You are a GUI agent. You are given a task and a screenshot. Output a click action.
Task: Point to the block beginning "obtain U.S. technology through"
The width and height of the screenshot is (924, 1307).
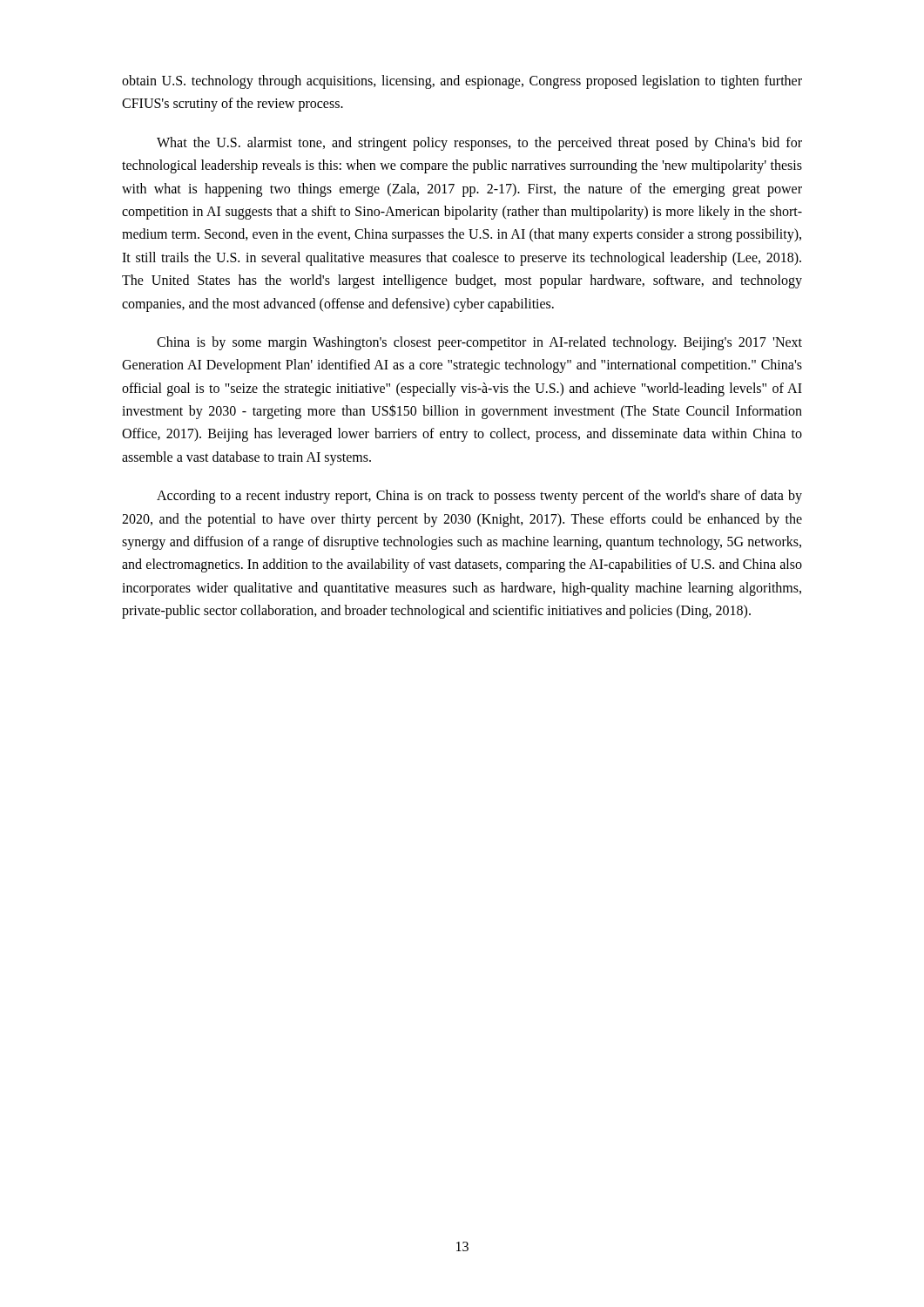click(462, 92)
